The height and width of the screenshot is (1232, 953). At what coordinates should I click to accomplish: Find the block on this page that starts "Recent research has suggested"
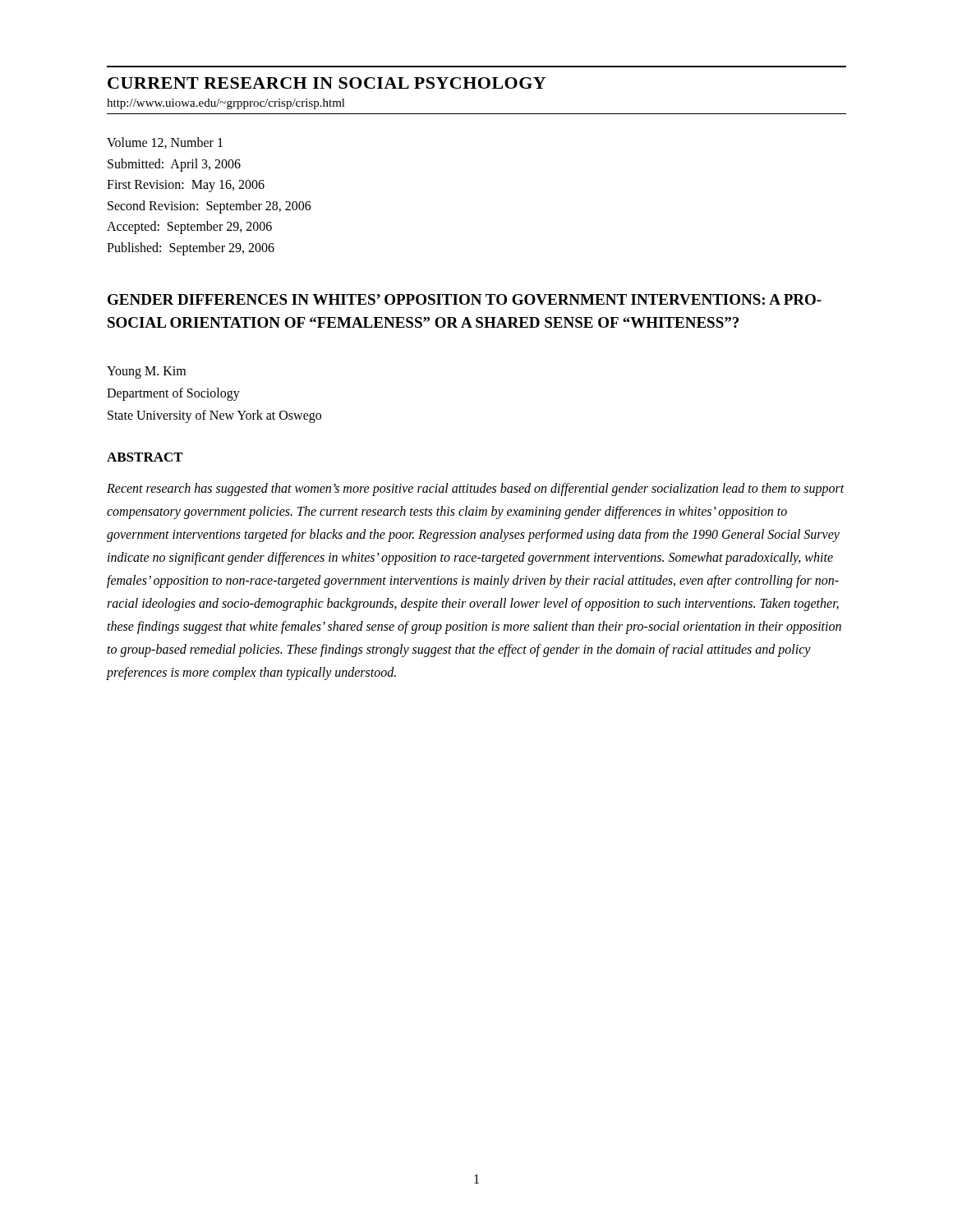[x=475, y=580]
